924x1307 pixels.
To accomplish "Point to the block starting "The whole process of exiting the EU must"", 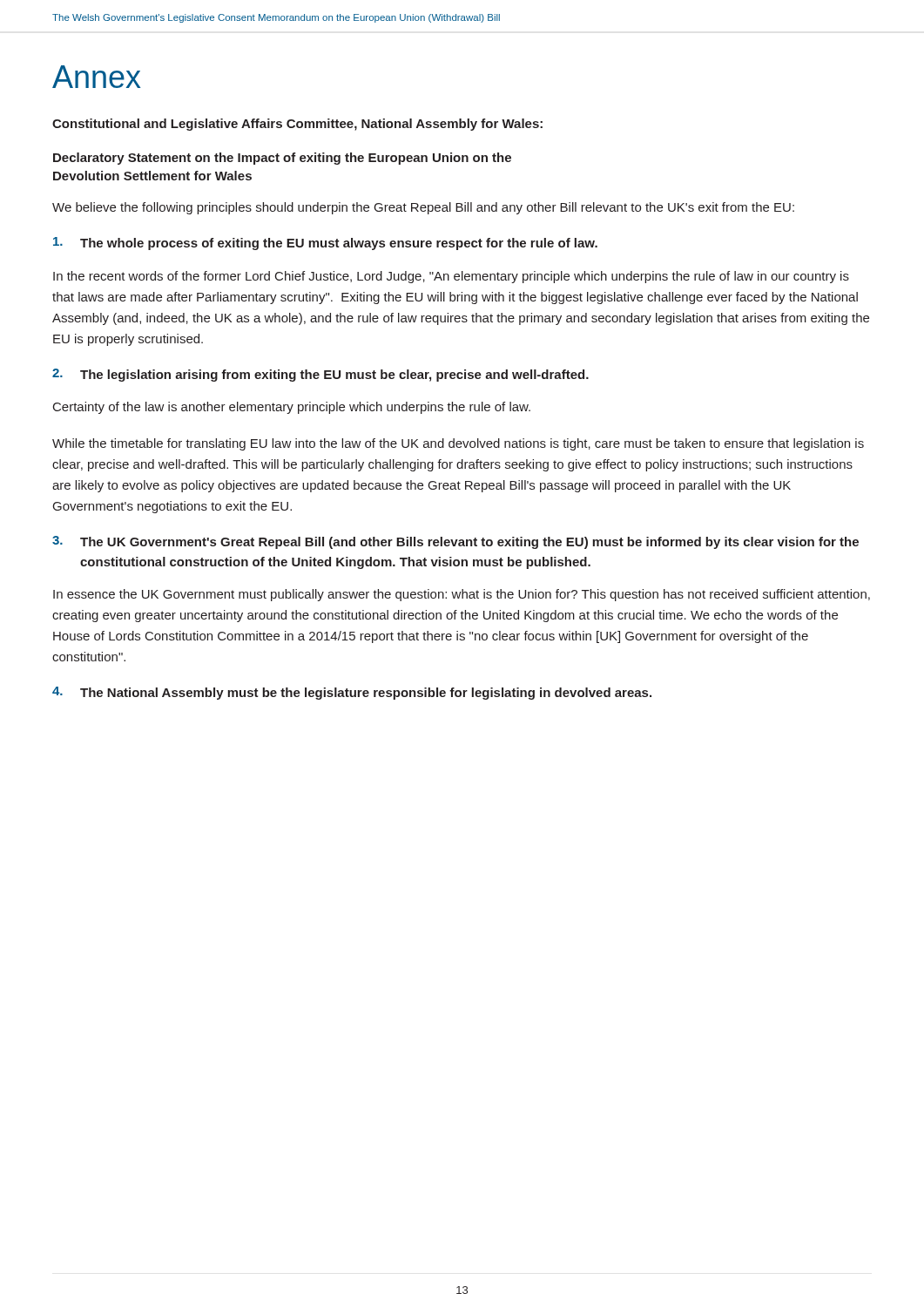I will tap(462, 244).
